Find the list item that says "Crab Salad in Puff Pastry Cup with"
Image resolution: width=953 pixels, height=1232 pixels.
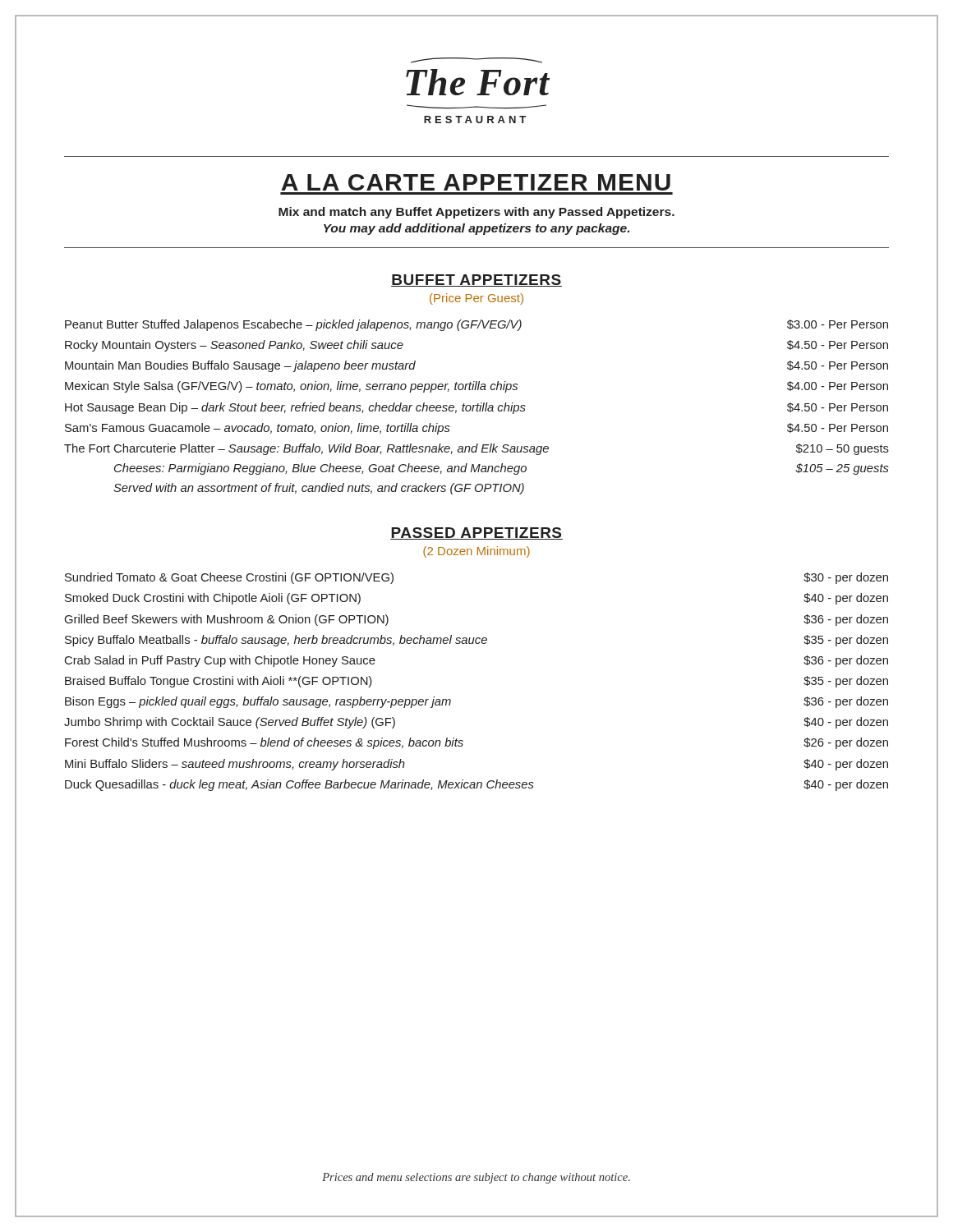pyautogui.click(x=221, y=661)
